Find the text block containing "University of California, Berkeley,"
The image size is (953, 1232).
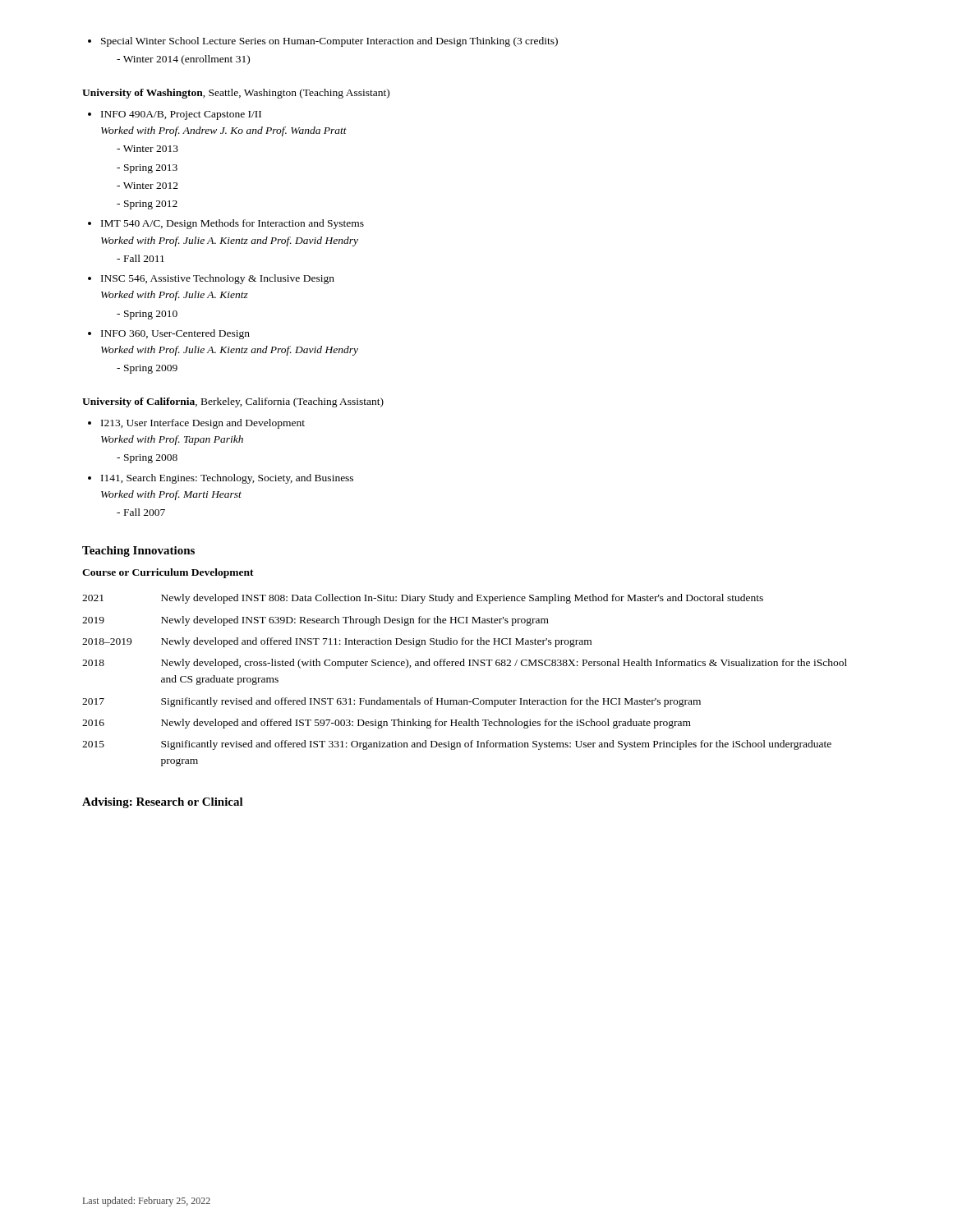(x=233, y=401)
